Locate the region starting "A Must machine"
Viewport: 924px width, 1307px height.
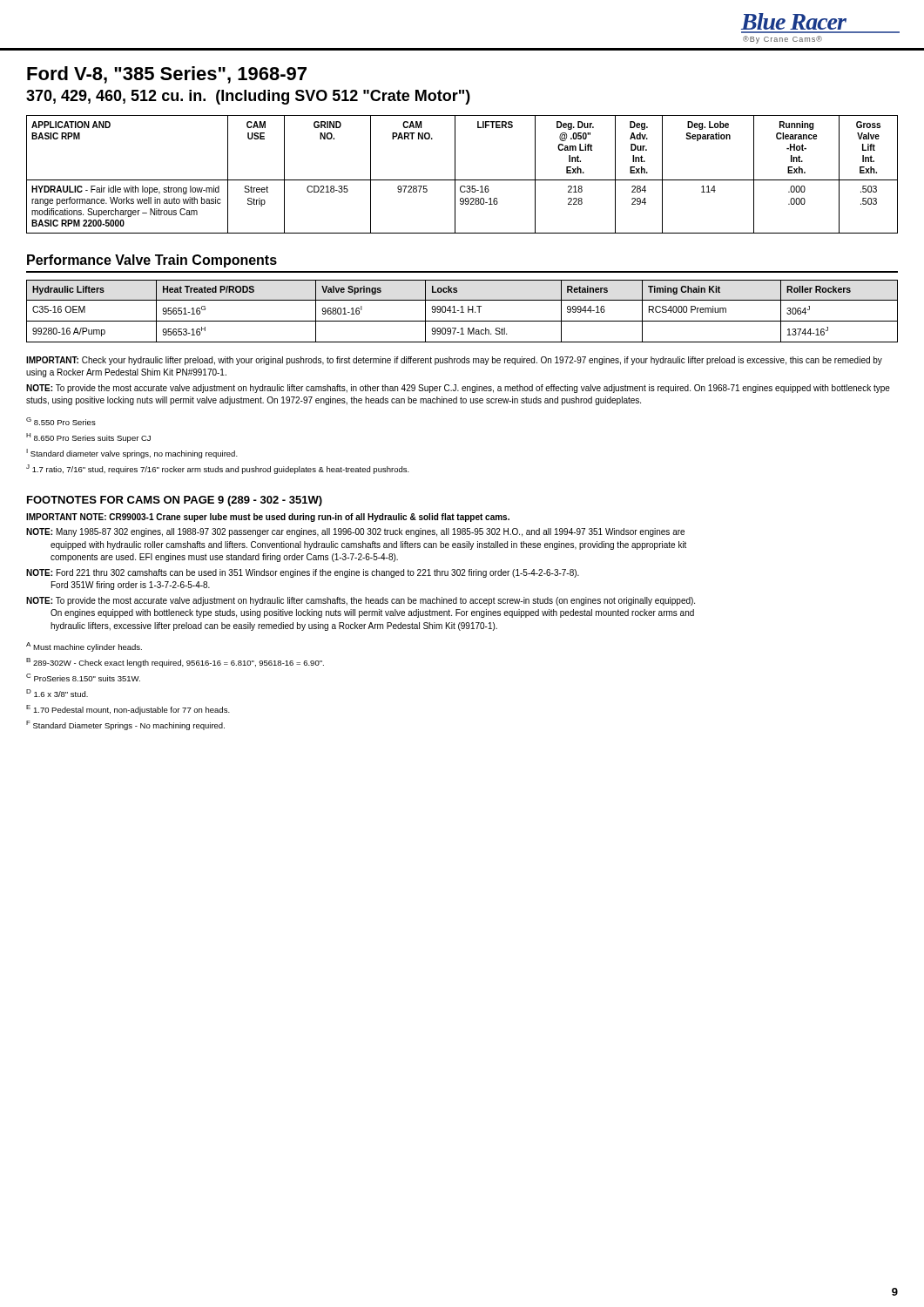coord(84,646)
